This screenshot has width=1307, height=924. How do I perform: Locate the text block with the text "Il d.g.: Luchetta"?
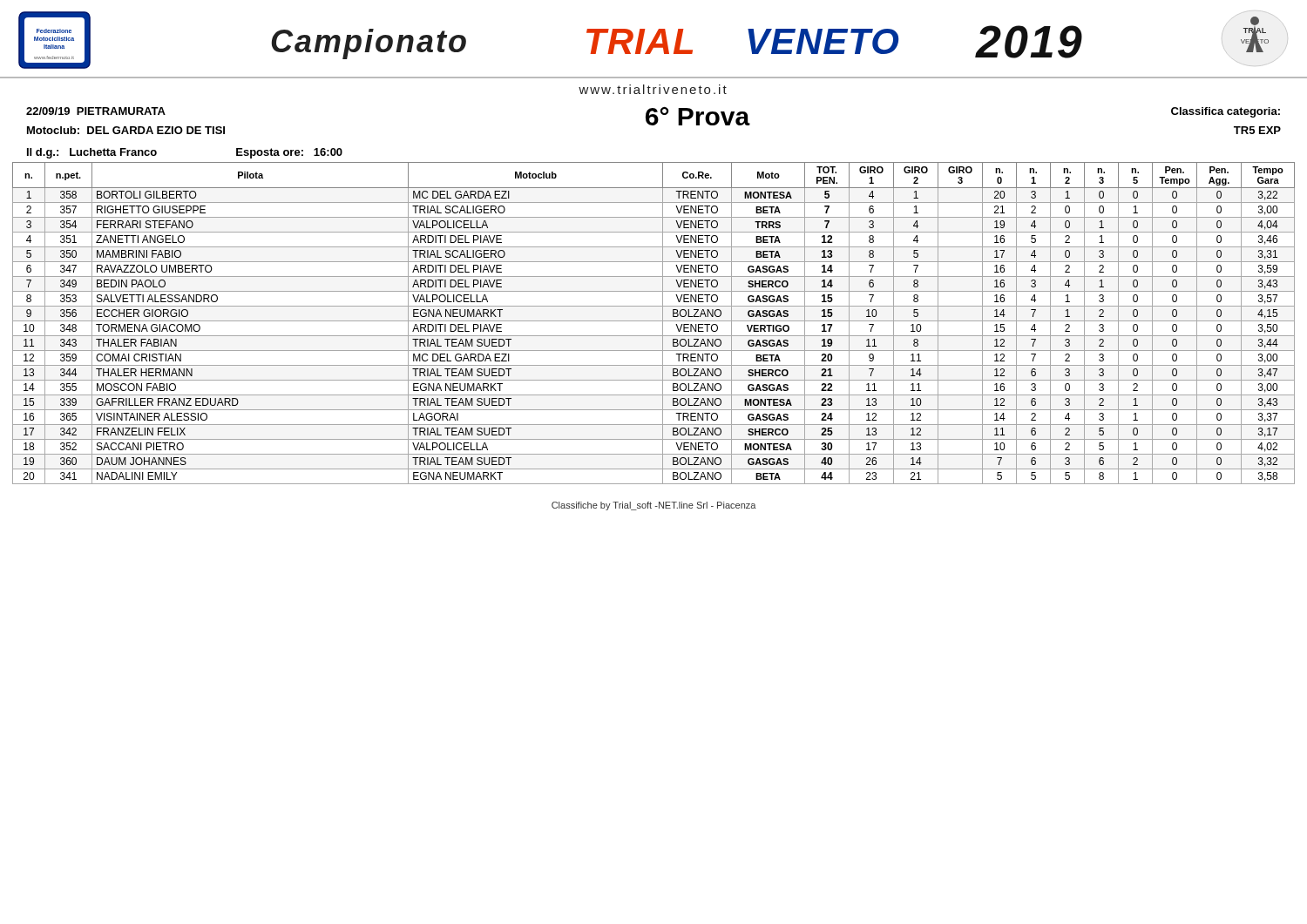(x=184, y=152)
